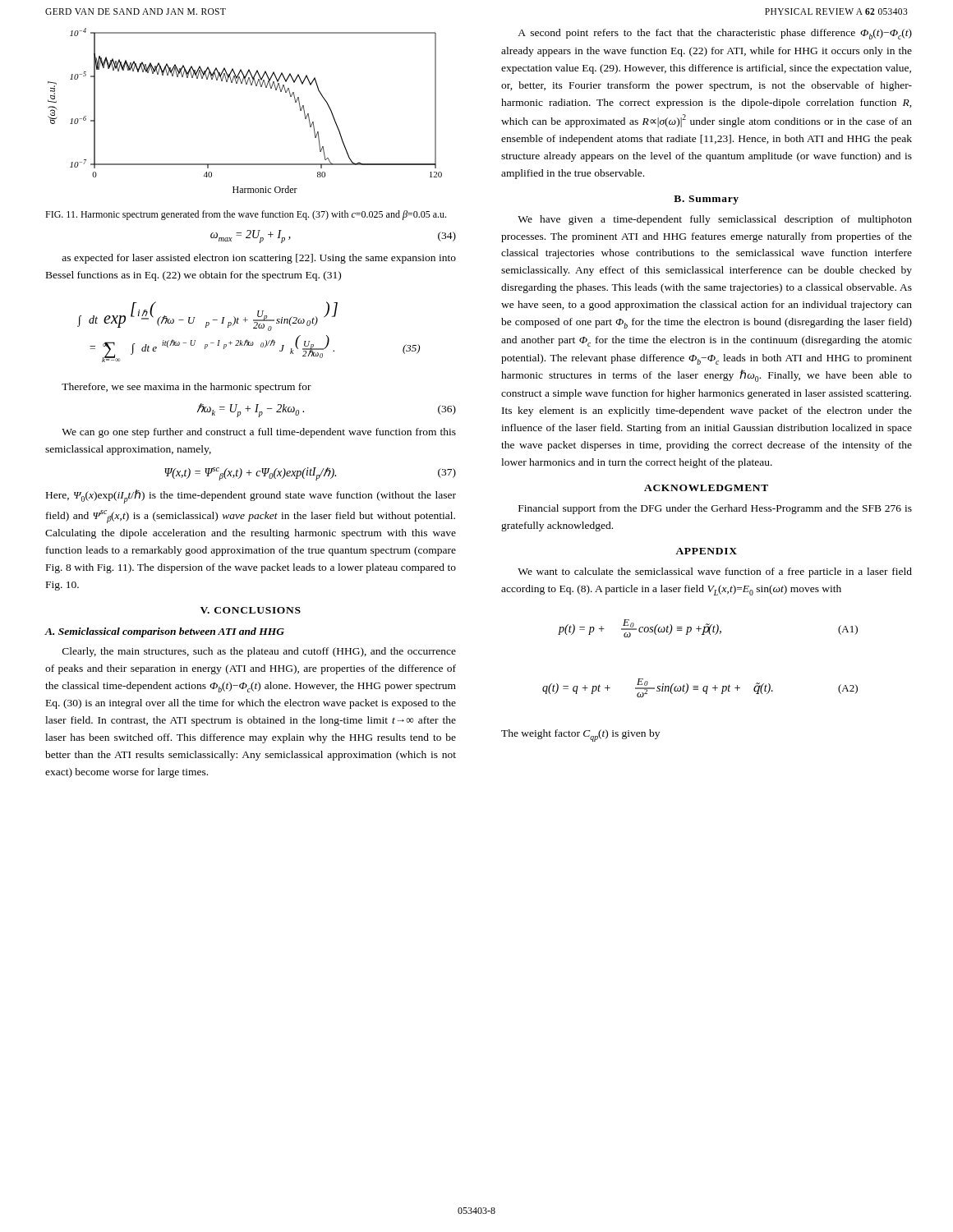Click on the text block that reads "We can go"

[251, 441]
